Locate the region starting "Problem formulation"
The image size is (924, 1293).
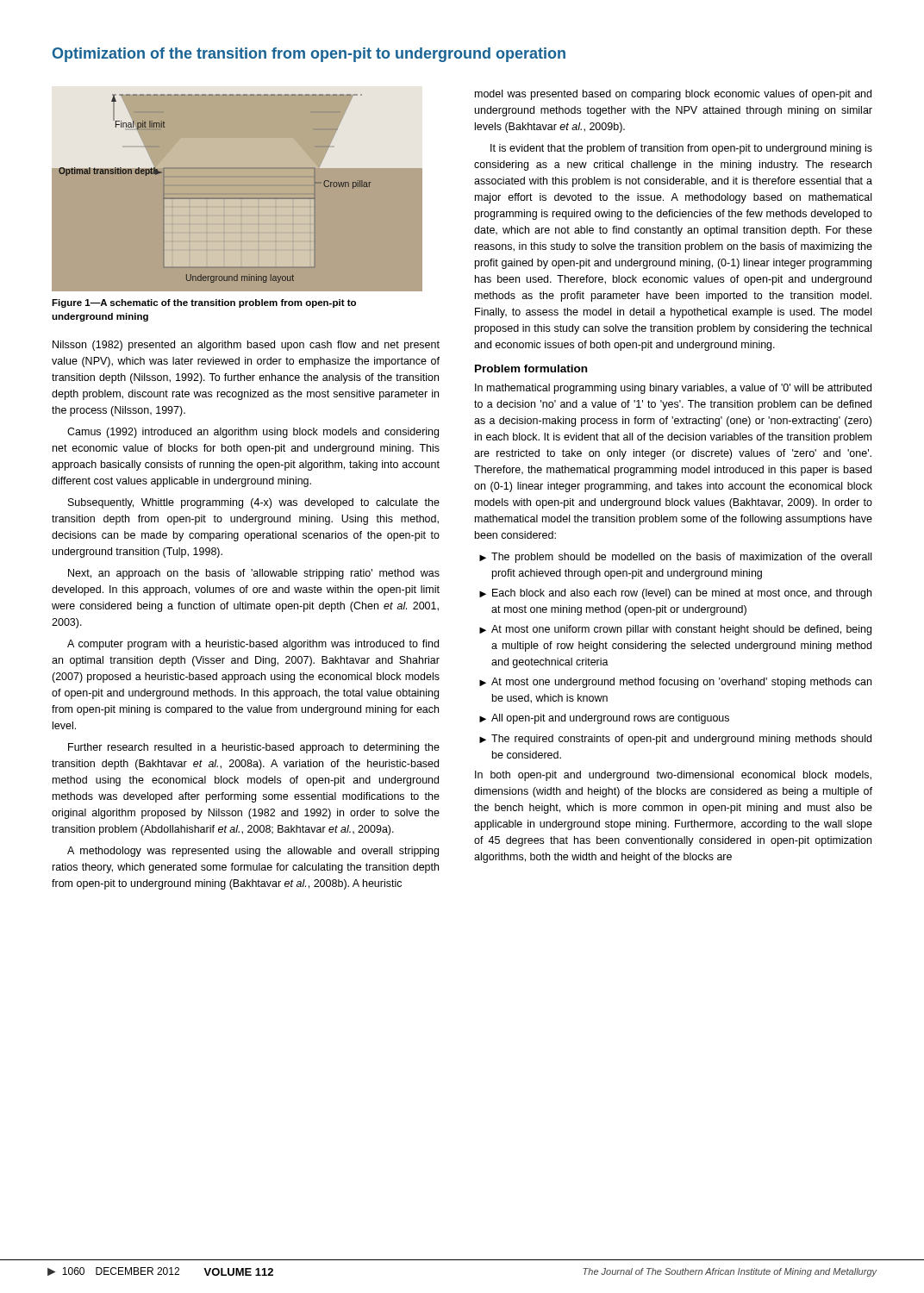[x=531, y=369]
